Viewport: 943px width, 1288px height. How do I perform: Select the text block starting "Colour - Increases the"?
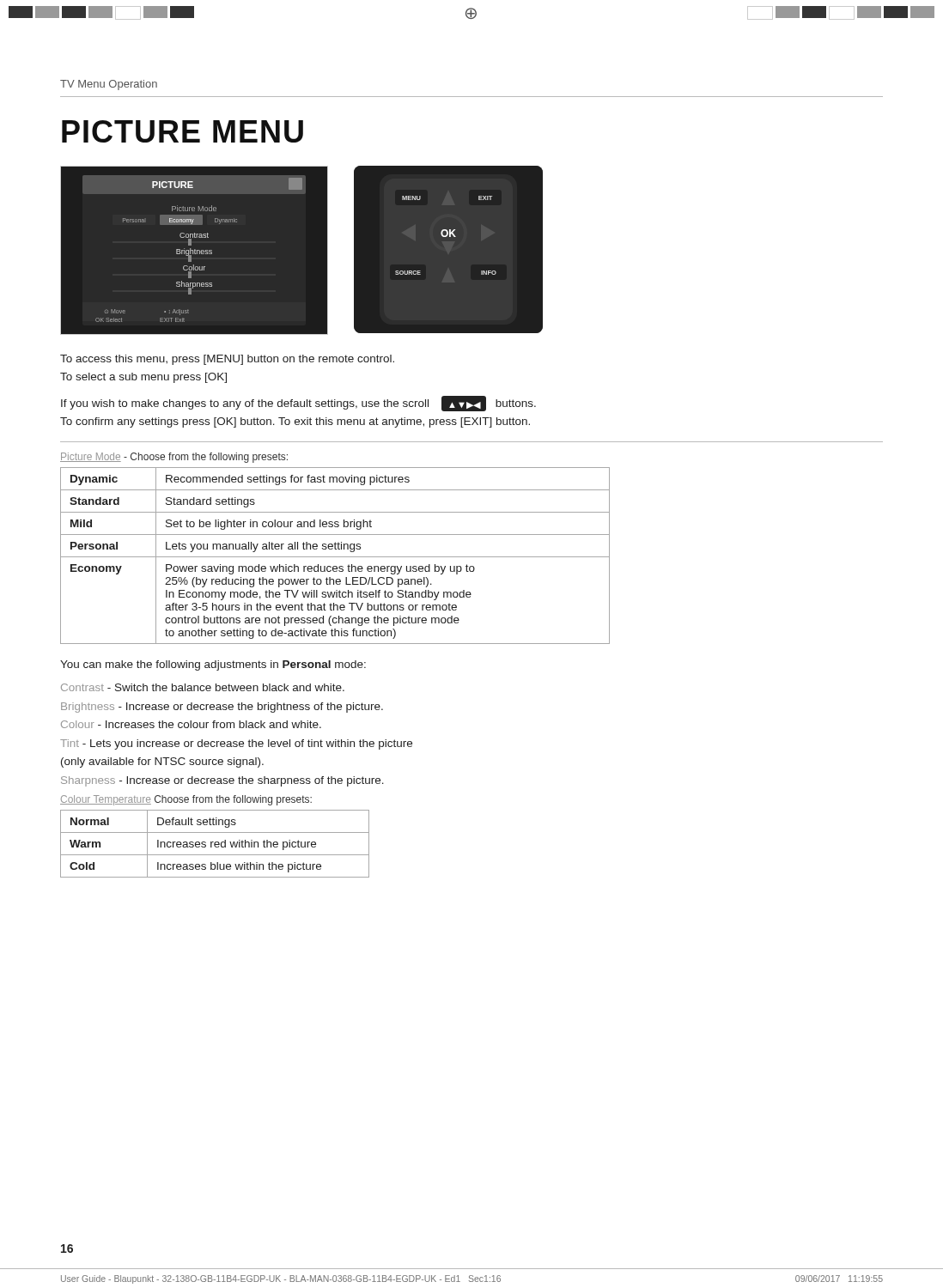[x=191, y=724]
